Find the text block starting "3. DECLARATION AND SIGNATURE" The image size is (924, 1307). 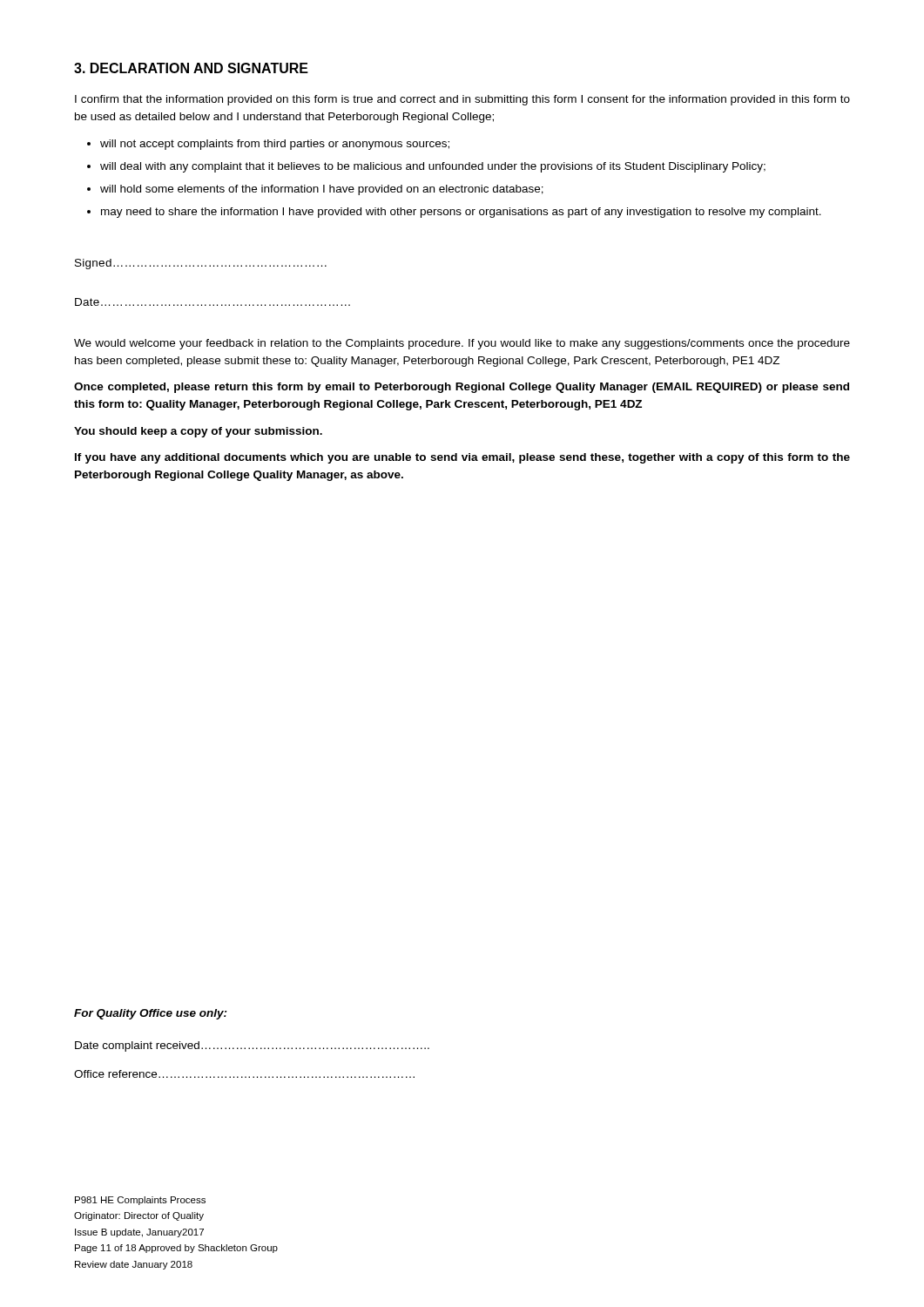(191, 68)
